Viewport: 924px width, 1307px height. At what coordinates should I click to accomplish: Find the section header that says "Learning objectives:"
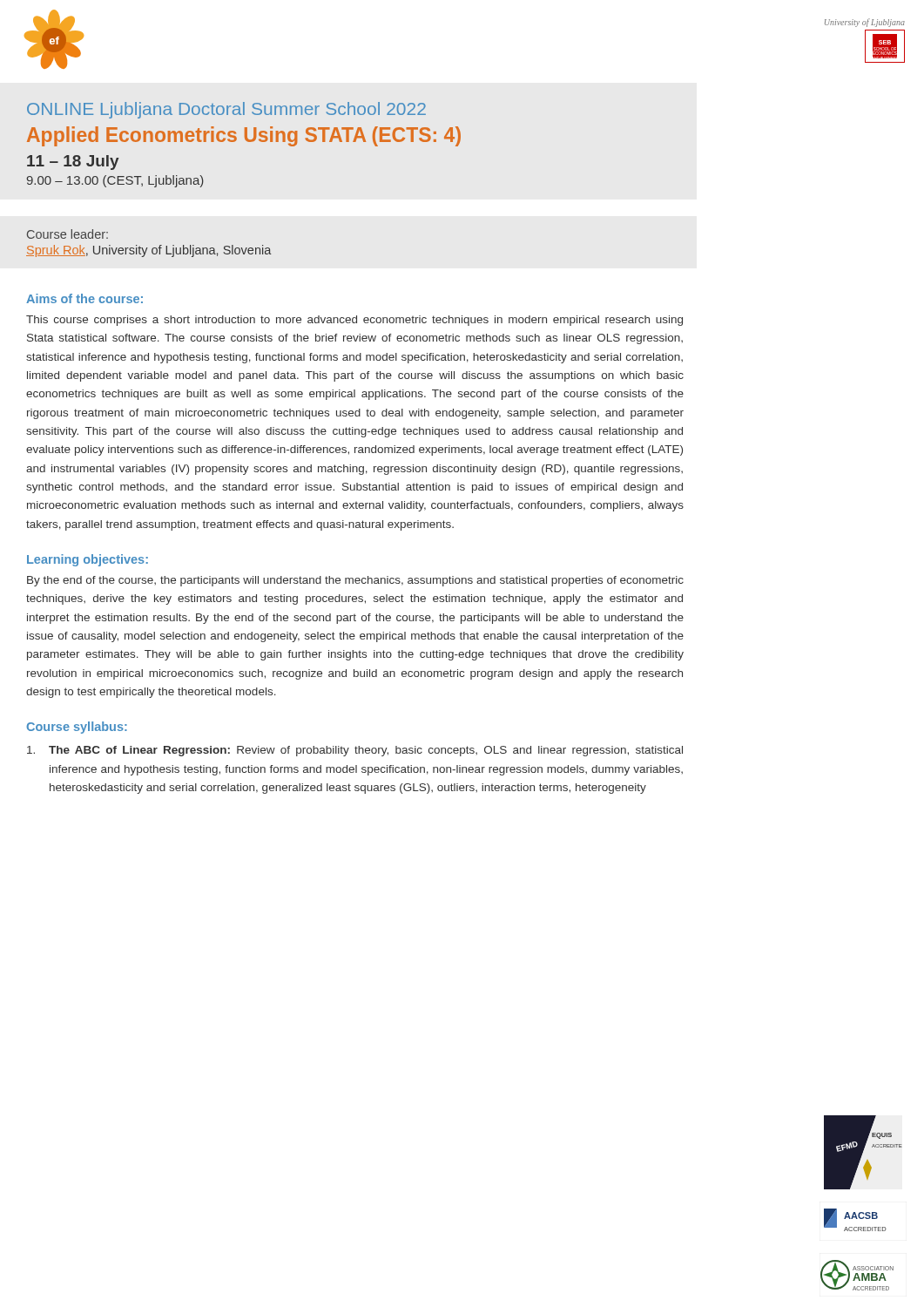click(88, 559)
